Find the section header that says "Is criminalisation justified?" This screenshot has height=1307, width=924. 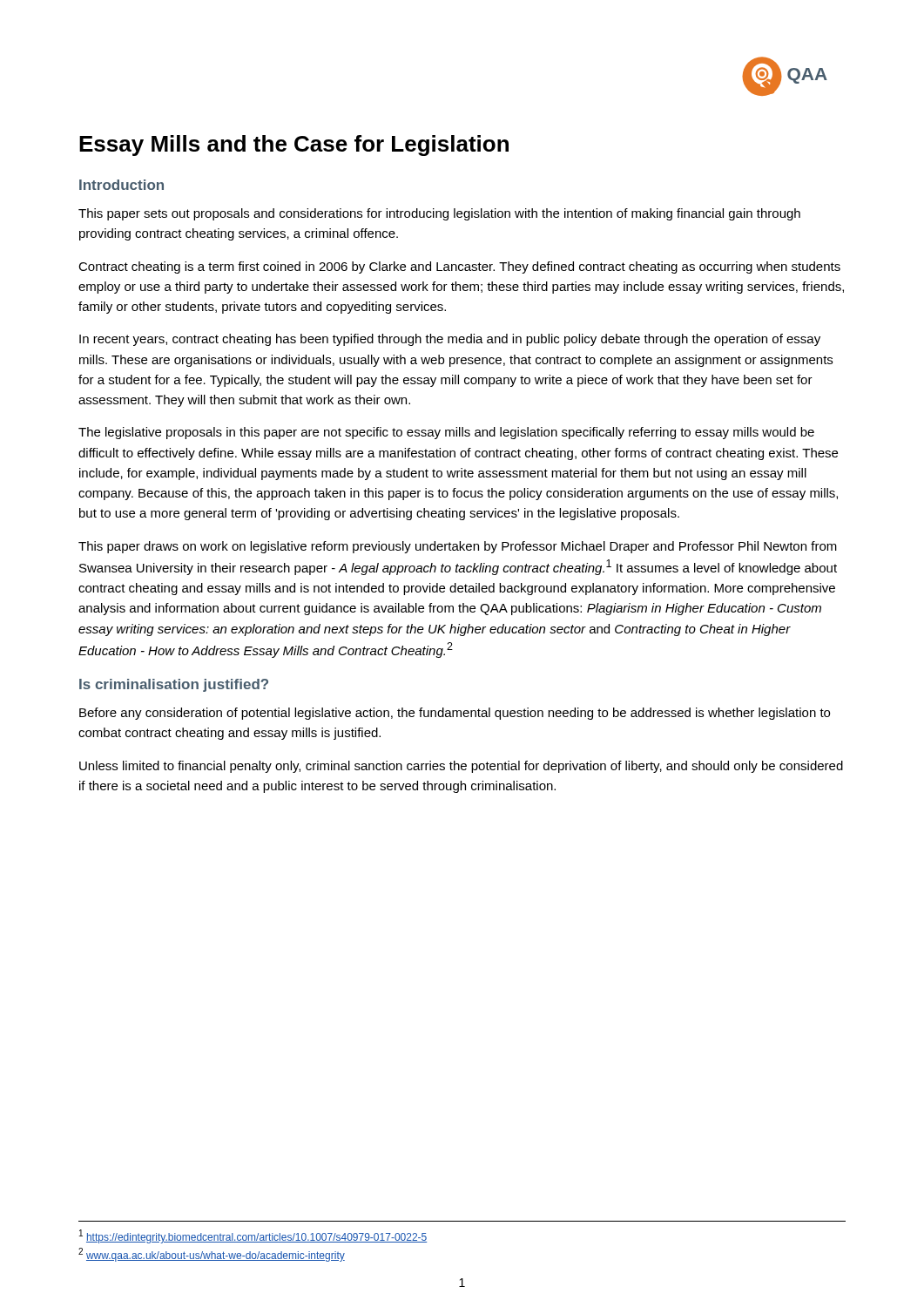click(174, 685)
